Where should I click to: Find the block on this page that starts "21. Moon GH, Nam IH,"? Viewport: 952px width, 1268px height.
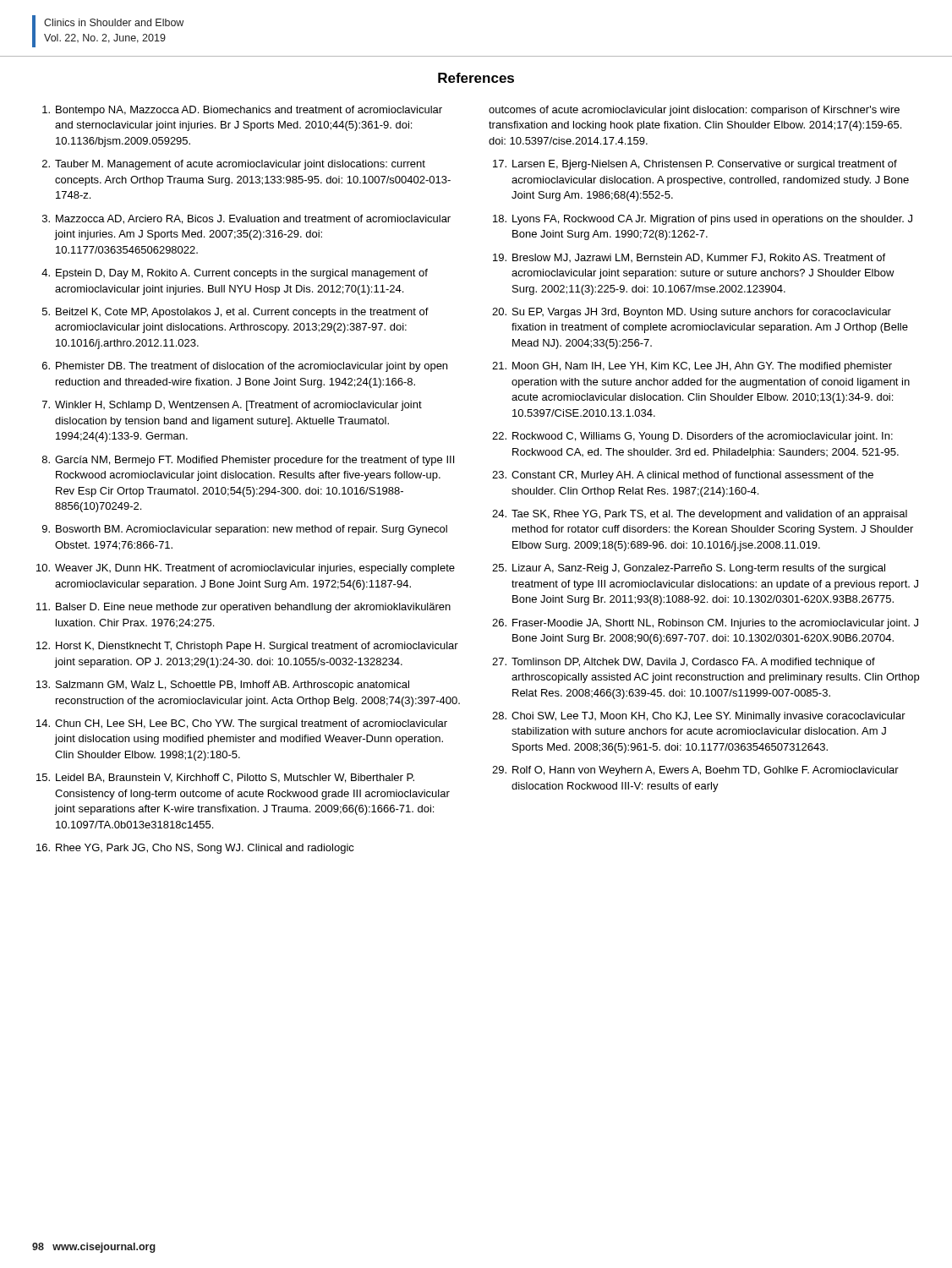[x=704, y=390]
